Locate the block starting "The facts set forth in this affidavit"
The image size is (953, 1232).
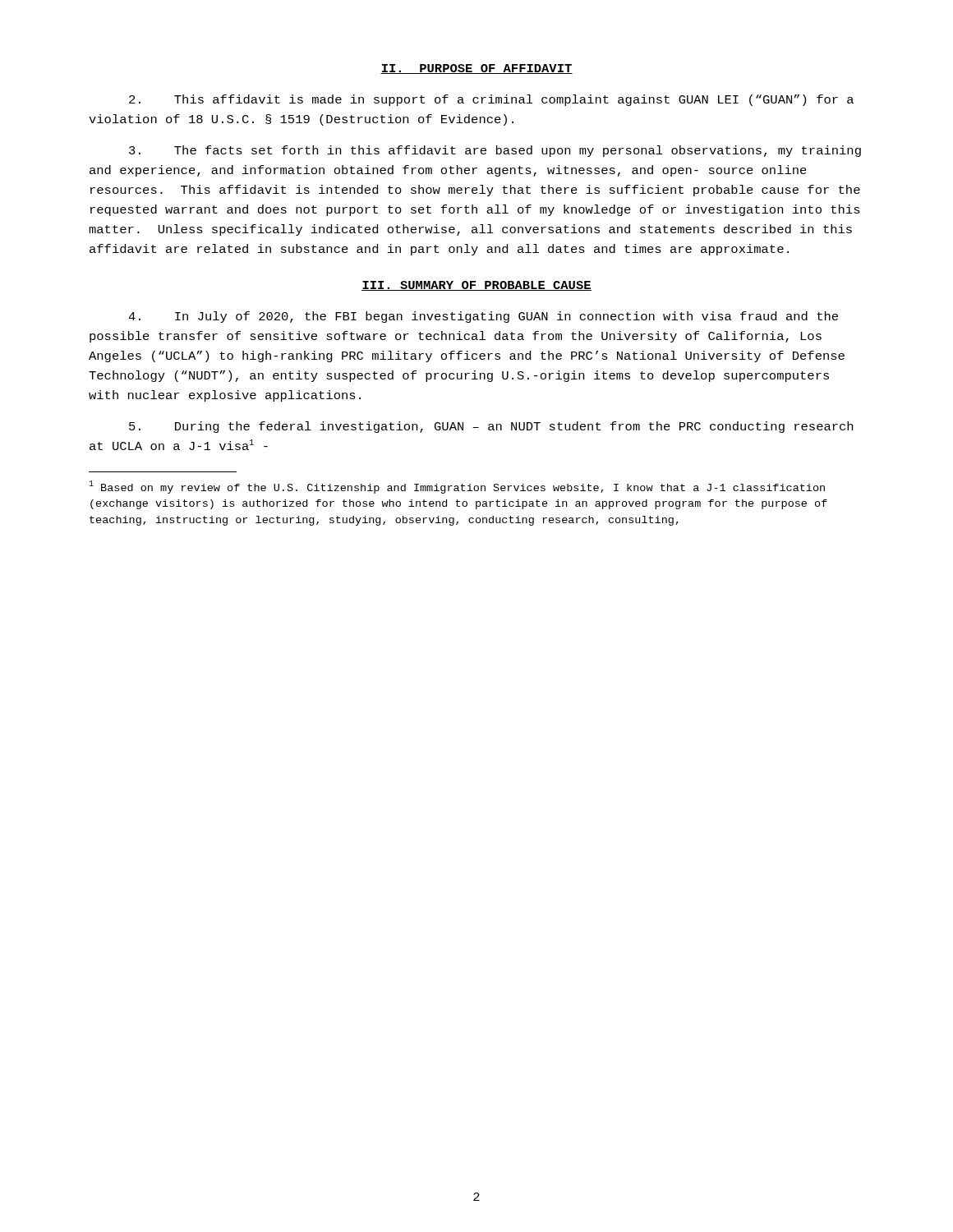[475, 201]
